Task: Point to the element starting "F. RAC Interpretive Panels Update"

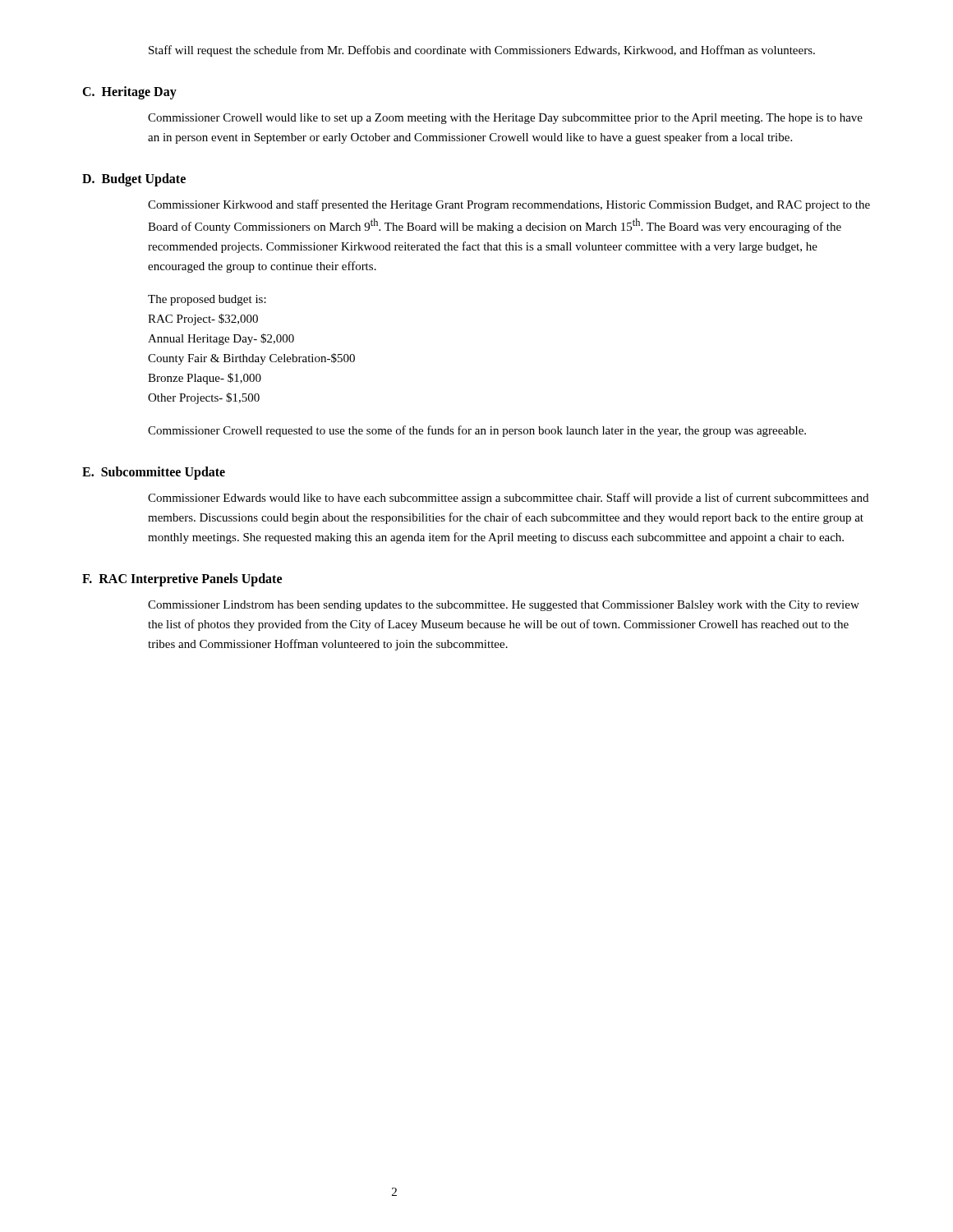Action: (x=182, y=578)
